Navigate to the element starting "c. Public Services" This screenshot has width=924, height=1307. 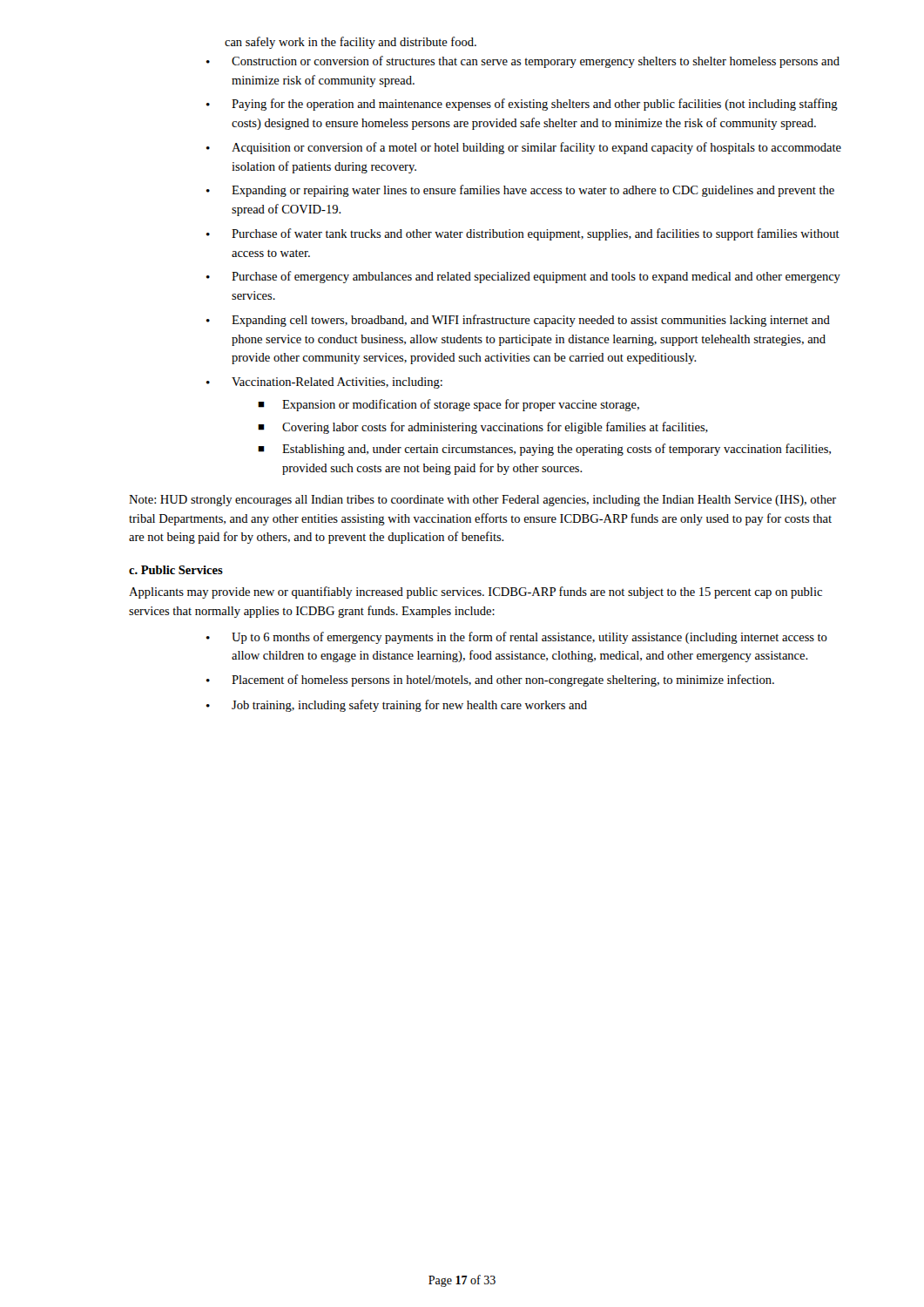[176, 570]
